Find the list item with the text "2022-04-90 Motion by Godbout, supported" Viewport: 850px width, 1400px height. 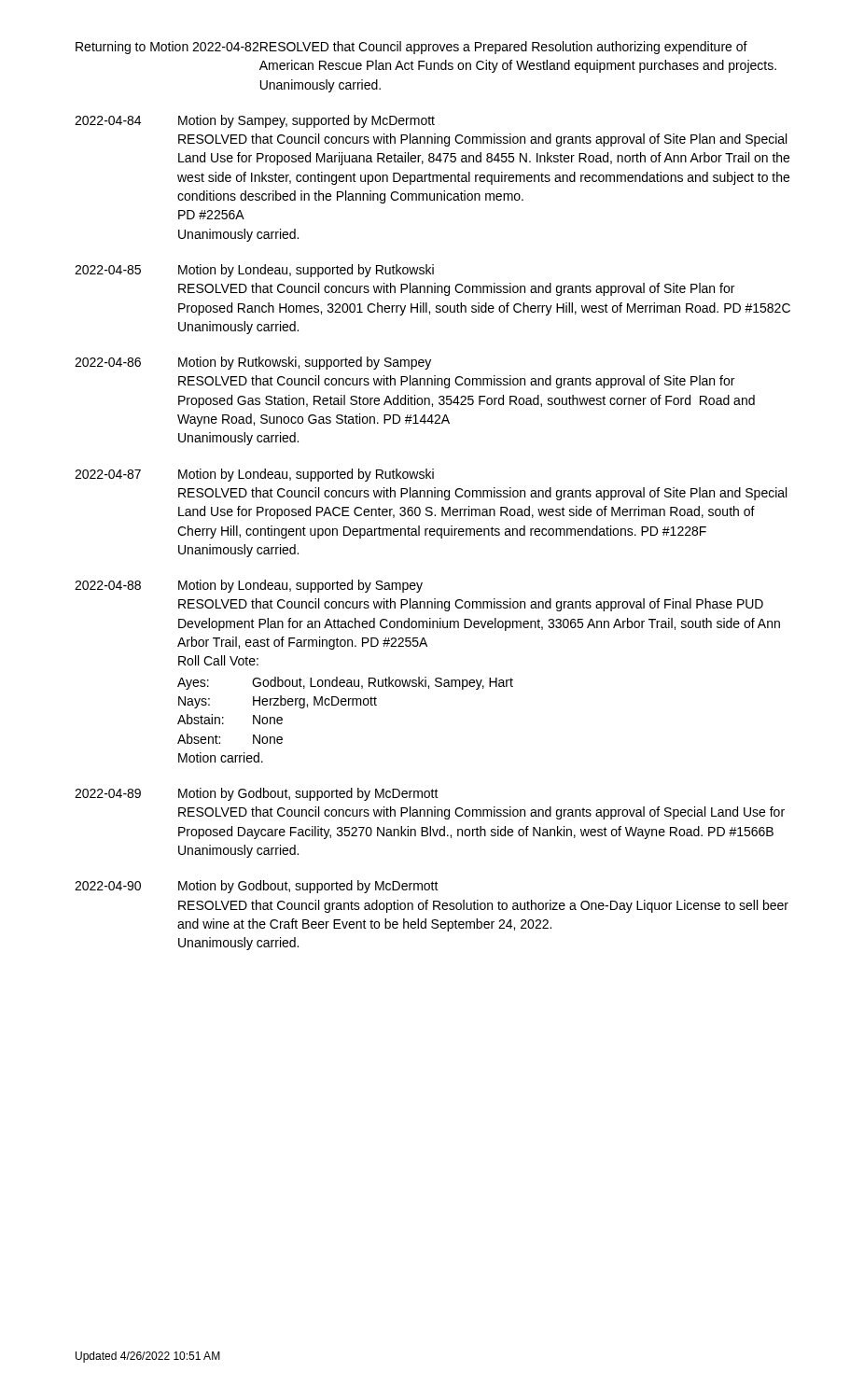(x=434, y=915)
